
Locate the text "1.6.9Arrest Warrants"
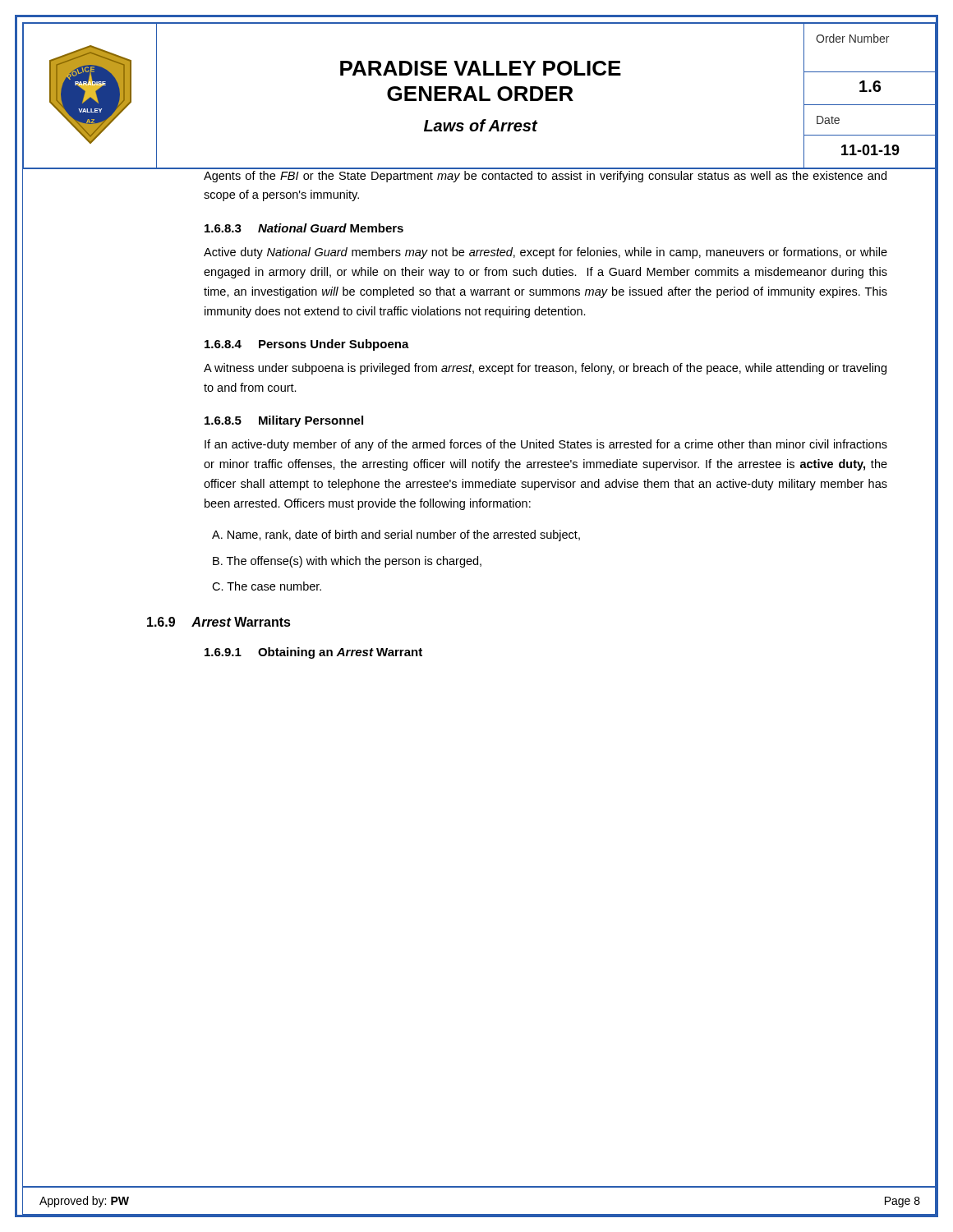pos(218,622)
